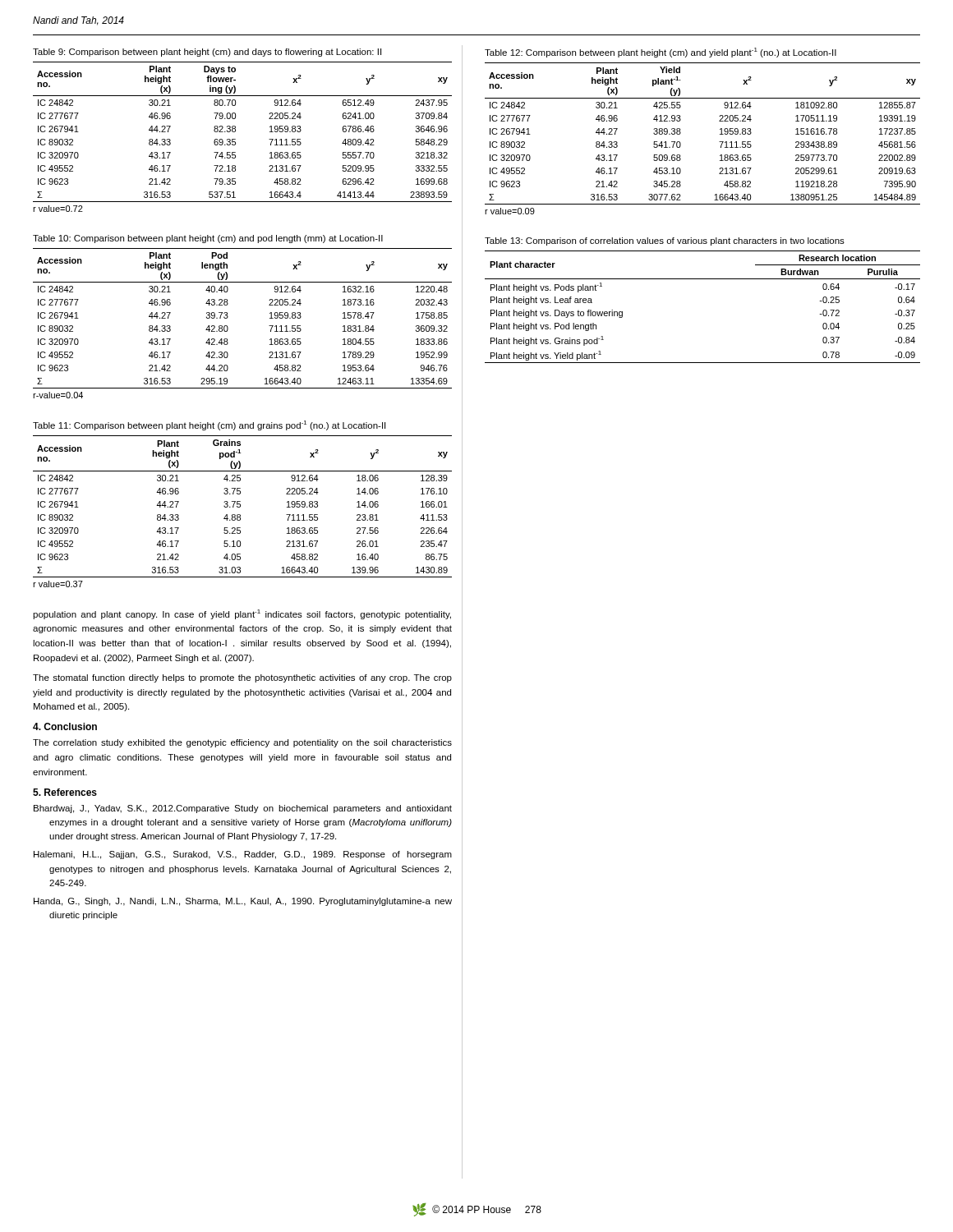Viewport: 953px width, 1232px height.
Task: Select the passage starting "The stomatal function directly helps to promote the"
Action: pyautogui.click(x=242, y=692)
